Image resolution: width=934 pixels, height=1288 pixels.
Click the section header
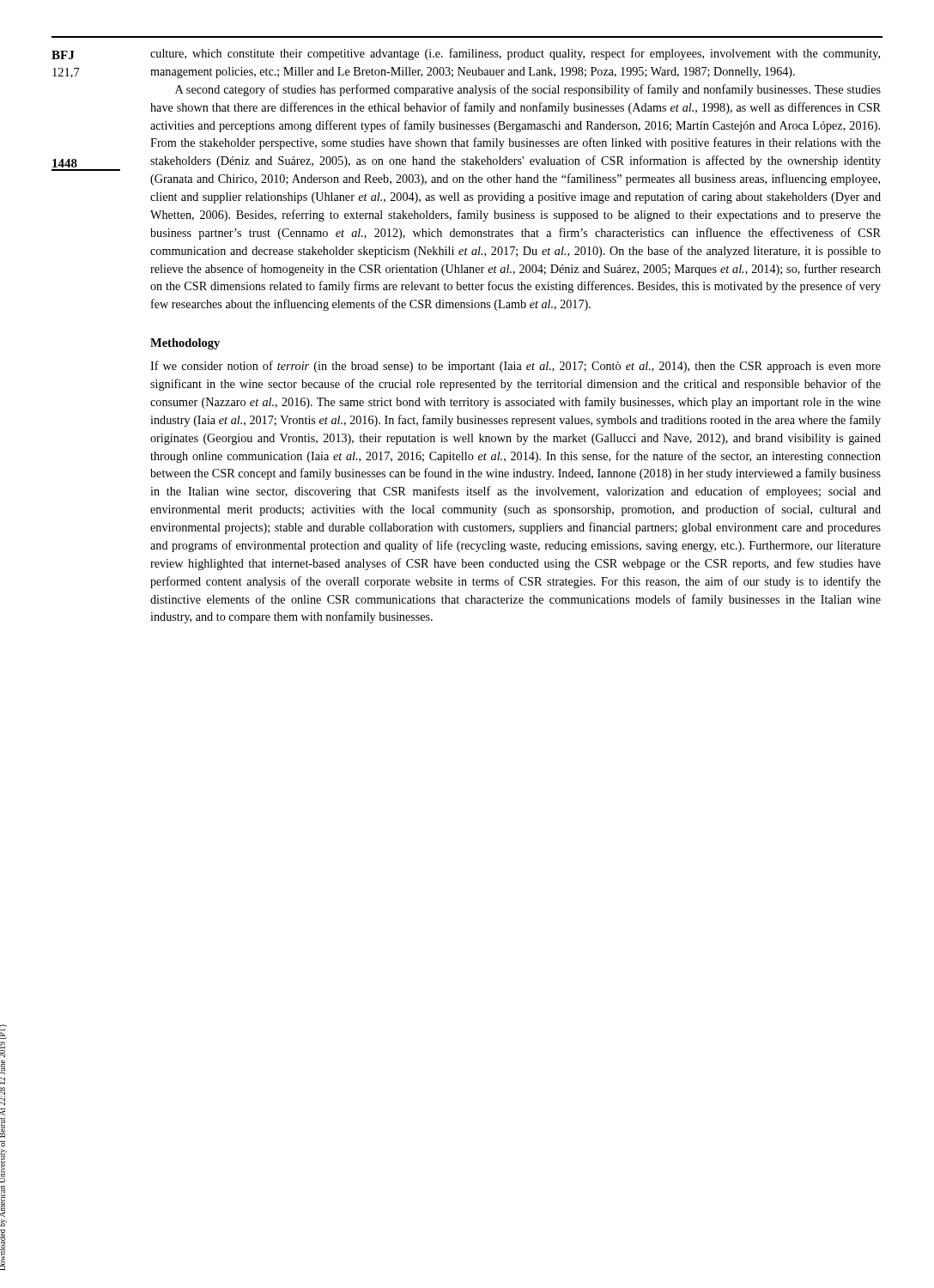(x=185, y=343)
